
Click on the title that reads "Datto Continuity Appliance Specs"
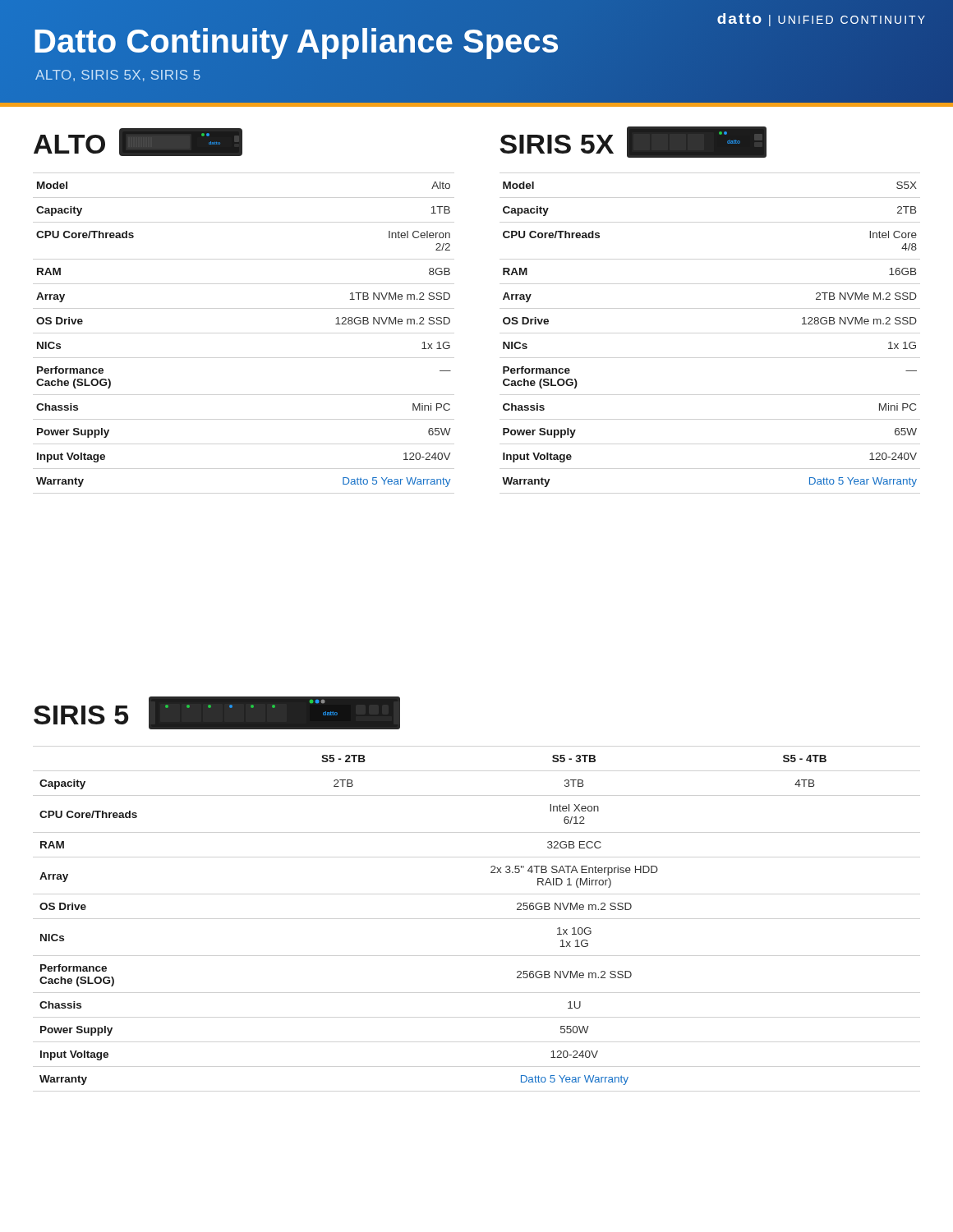tap(296, 41)
